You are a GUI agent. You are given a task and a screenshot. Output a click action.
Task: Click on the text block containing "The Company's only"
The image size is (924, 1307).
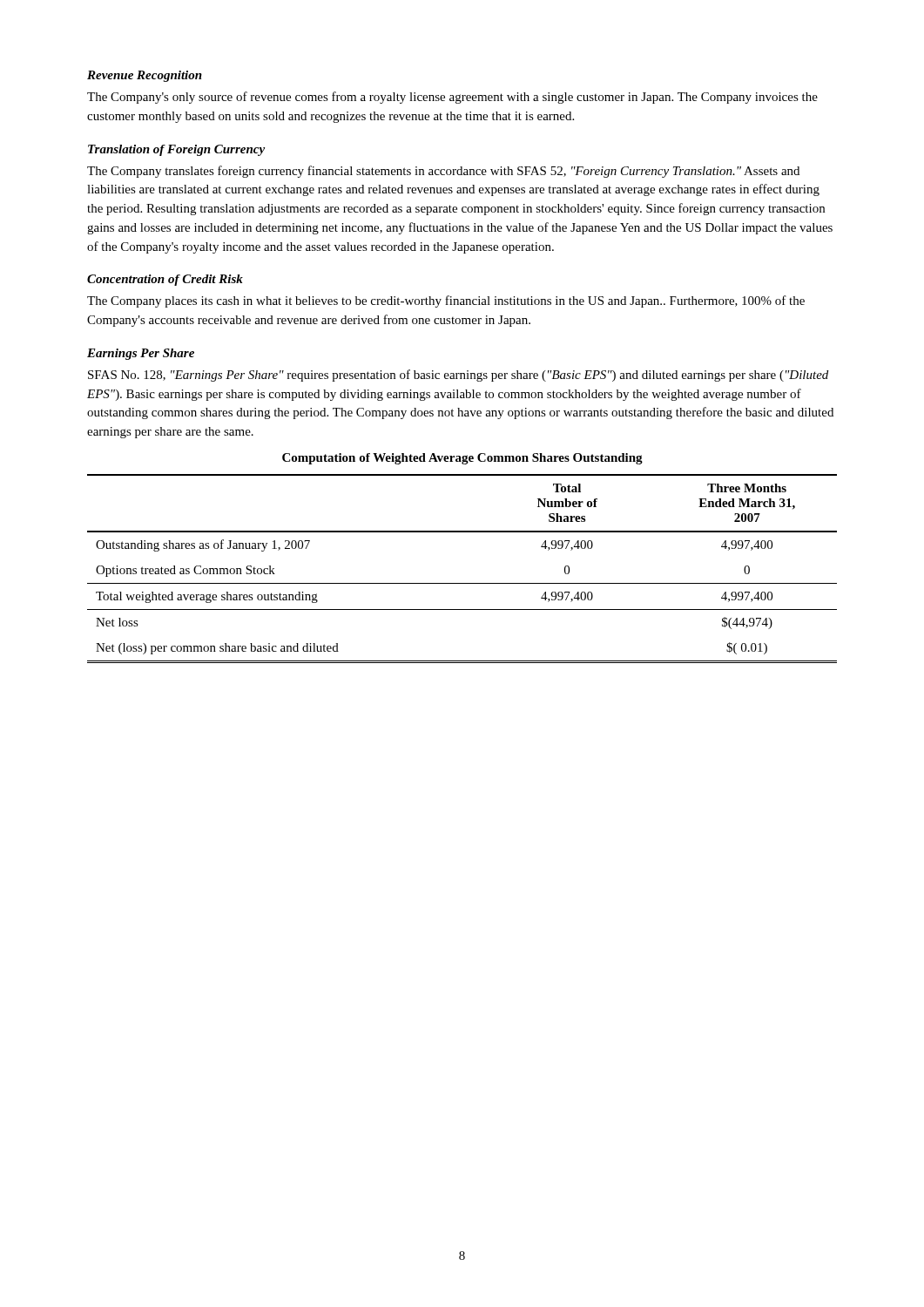click(452, 106)
